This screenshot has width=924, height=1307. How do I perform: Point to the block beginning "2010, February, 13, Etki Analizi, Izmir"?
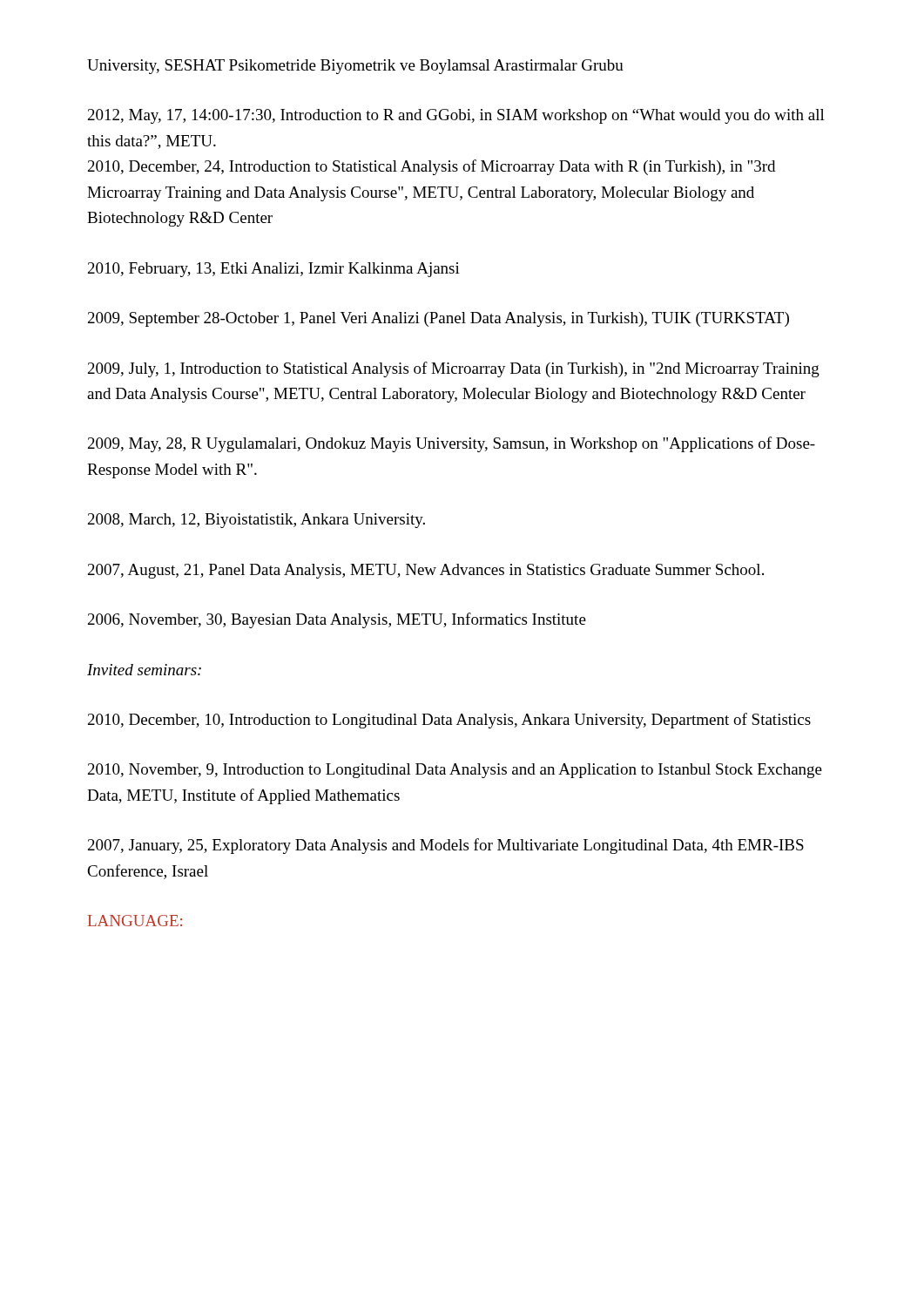pos(273,268)
